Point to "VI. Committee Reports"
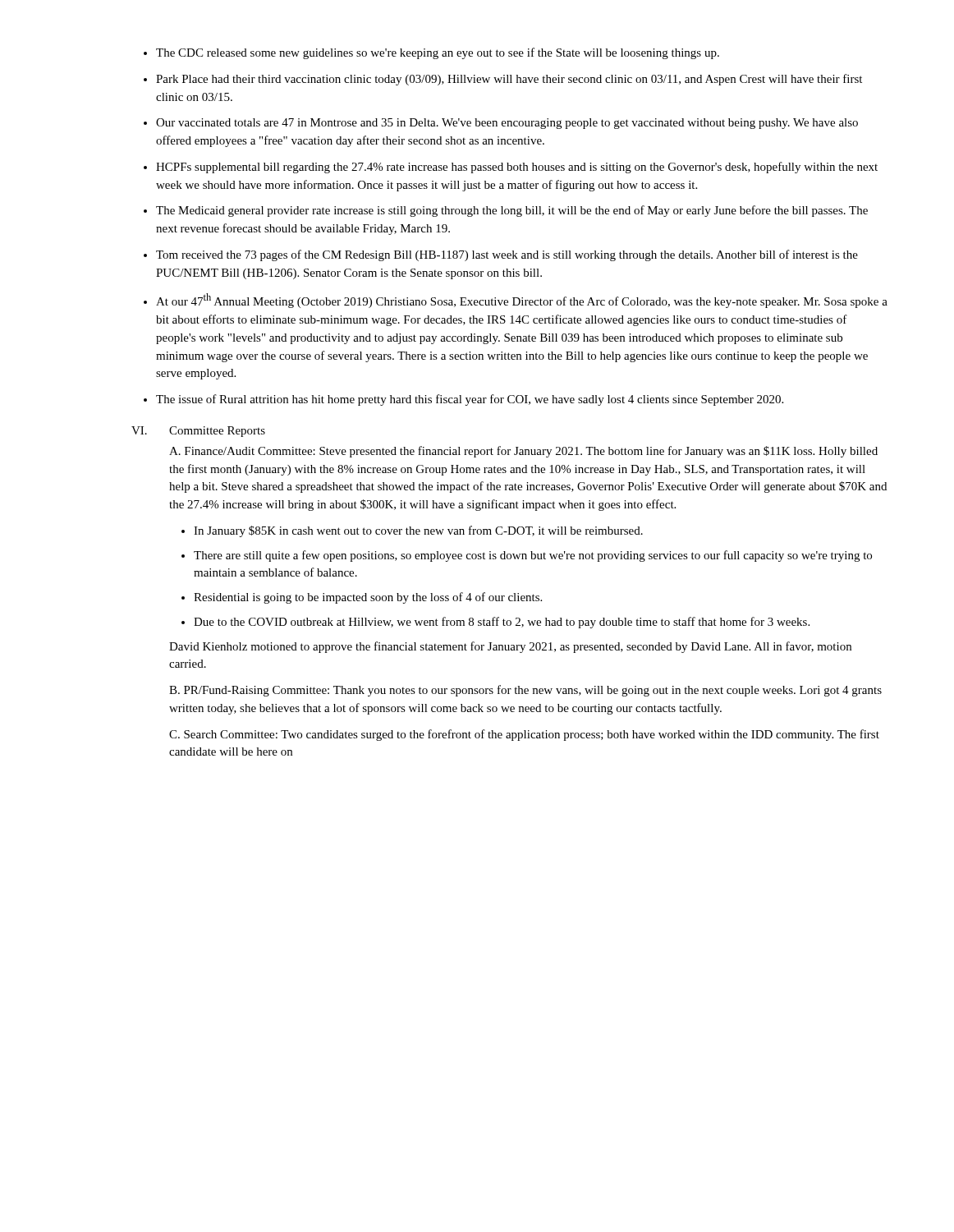Screen dimensions: 1232x954 198,431
